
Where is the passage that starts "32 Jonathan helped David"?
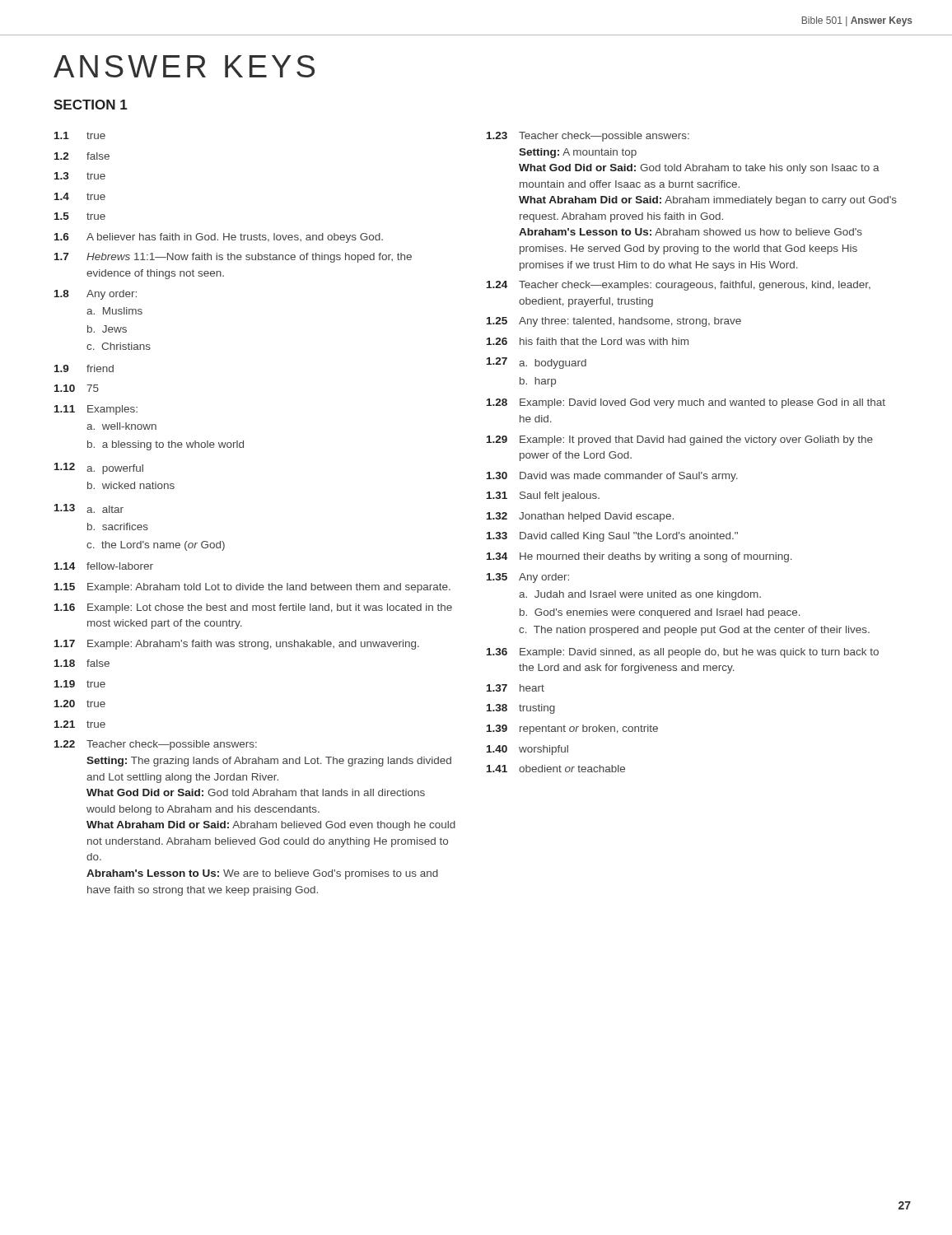point(580,516)
